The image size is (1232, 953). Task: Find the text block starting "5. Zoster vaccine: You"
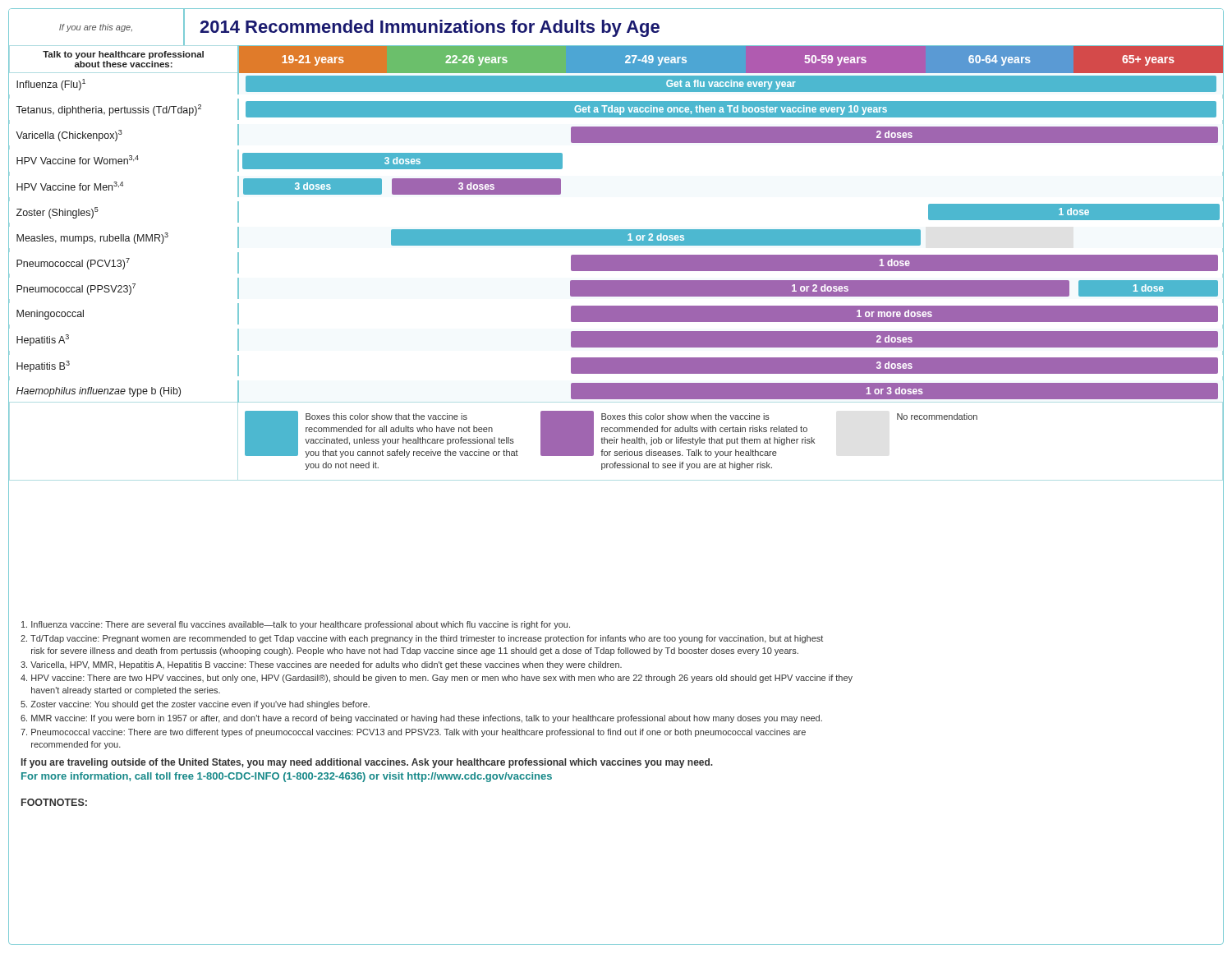pyautogui.click(x=195, y=704)
